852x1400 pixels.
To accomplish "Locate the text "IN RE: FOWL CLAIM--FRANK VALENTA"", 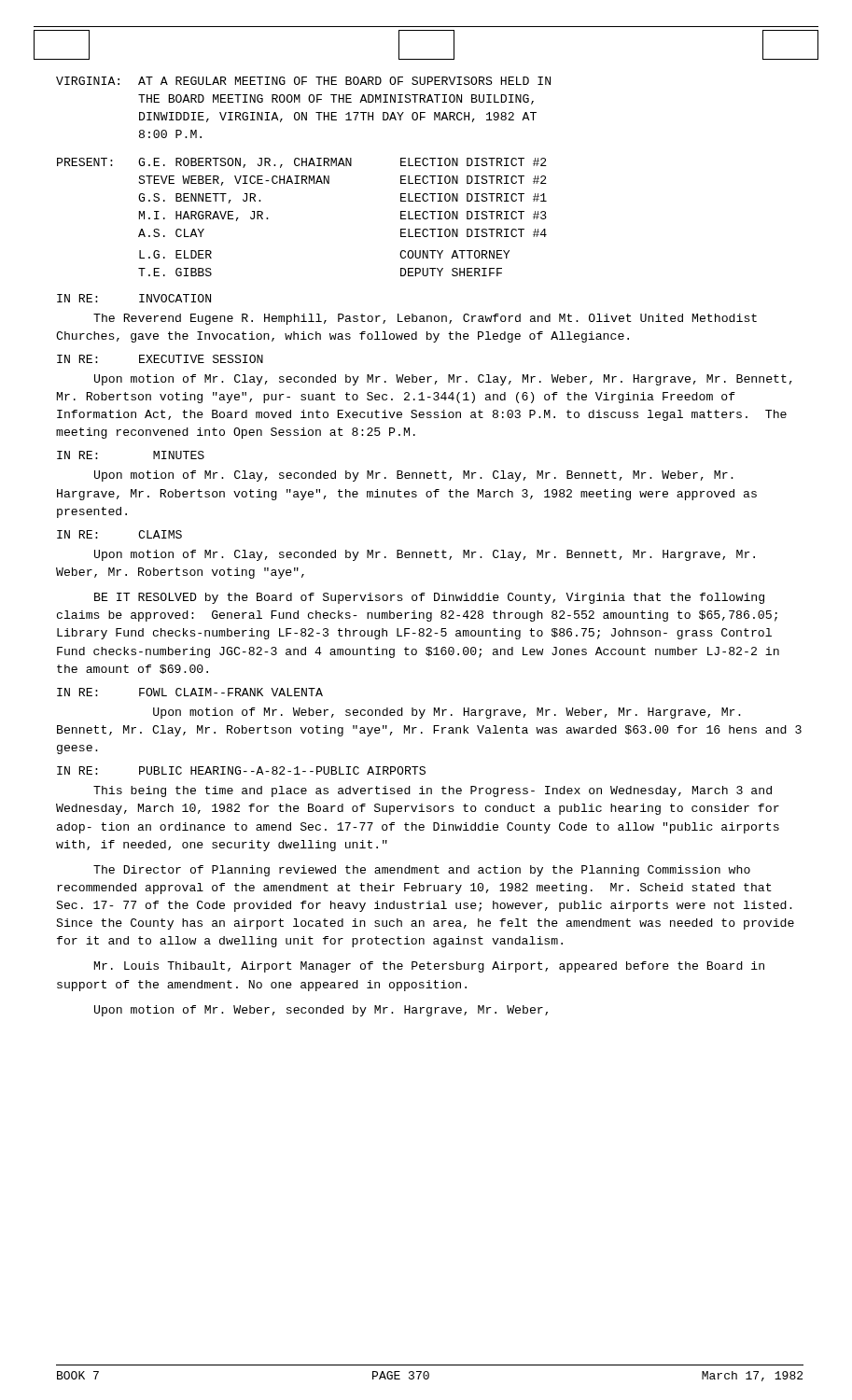I will click(x=189, y=693).
